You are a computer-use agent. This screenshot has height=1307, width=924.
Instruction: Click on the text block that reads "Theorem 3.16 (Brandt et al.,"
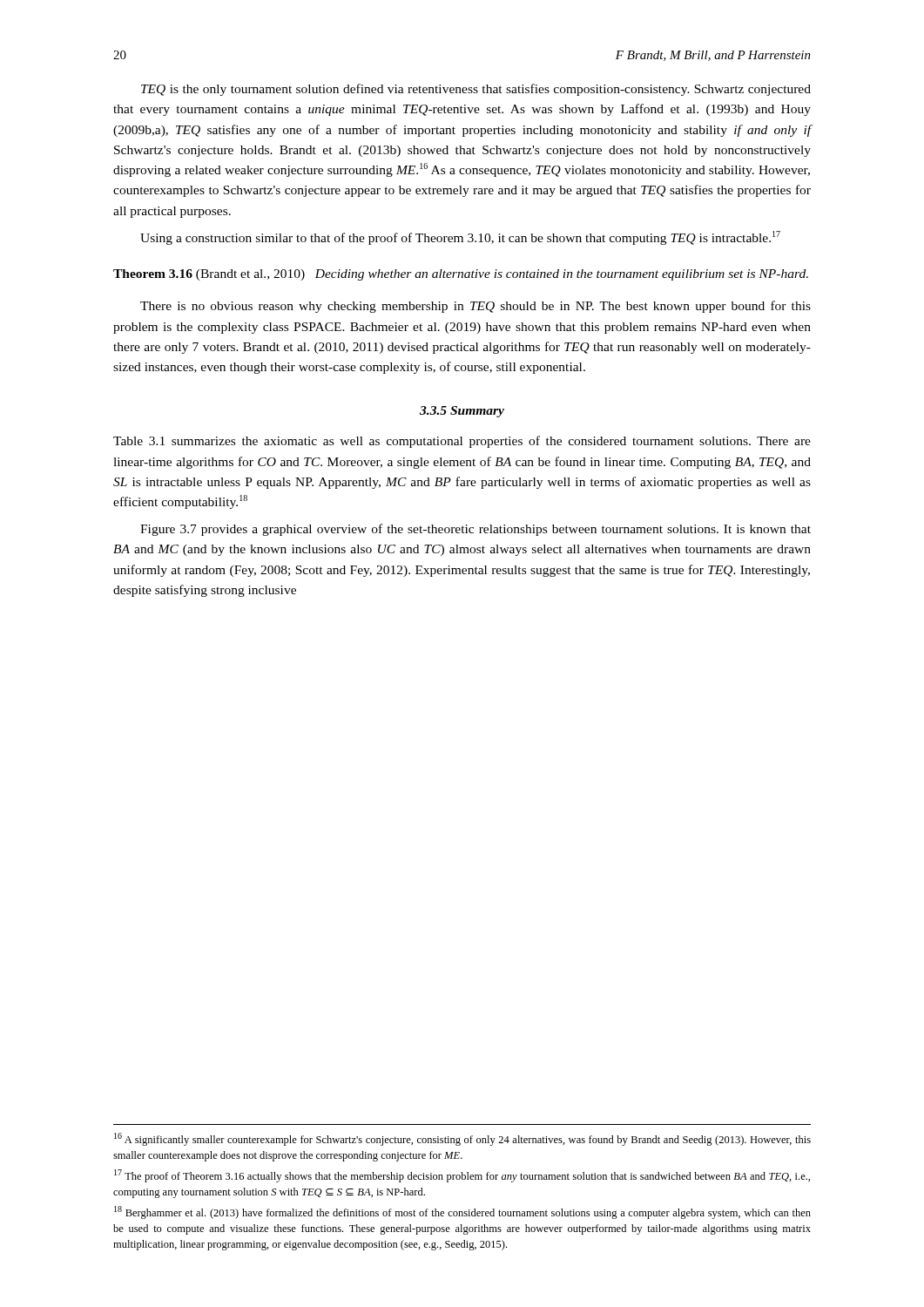click(x=462, y=273)
